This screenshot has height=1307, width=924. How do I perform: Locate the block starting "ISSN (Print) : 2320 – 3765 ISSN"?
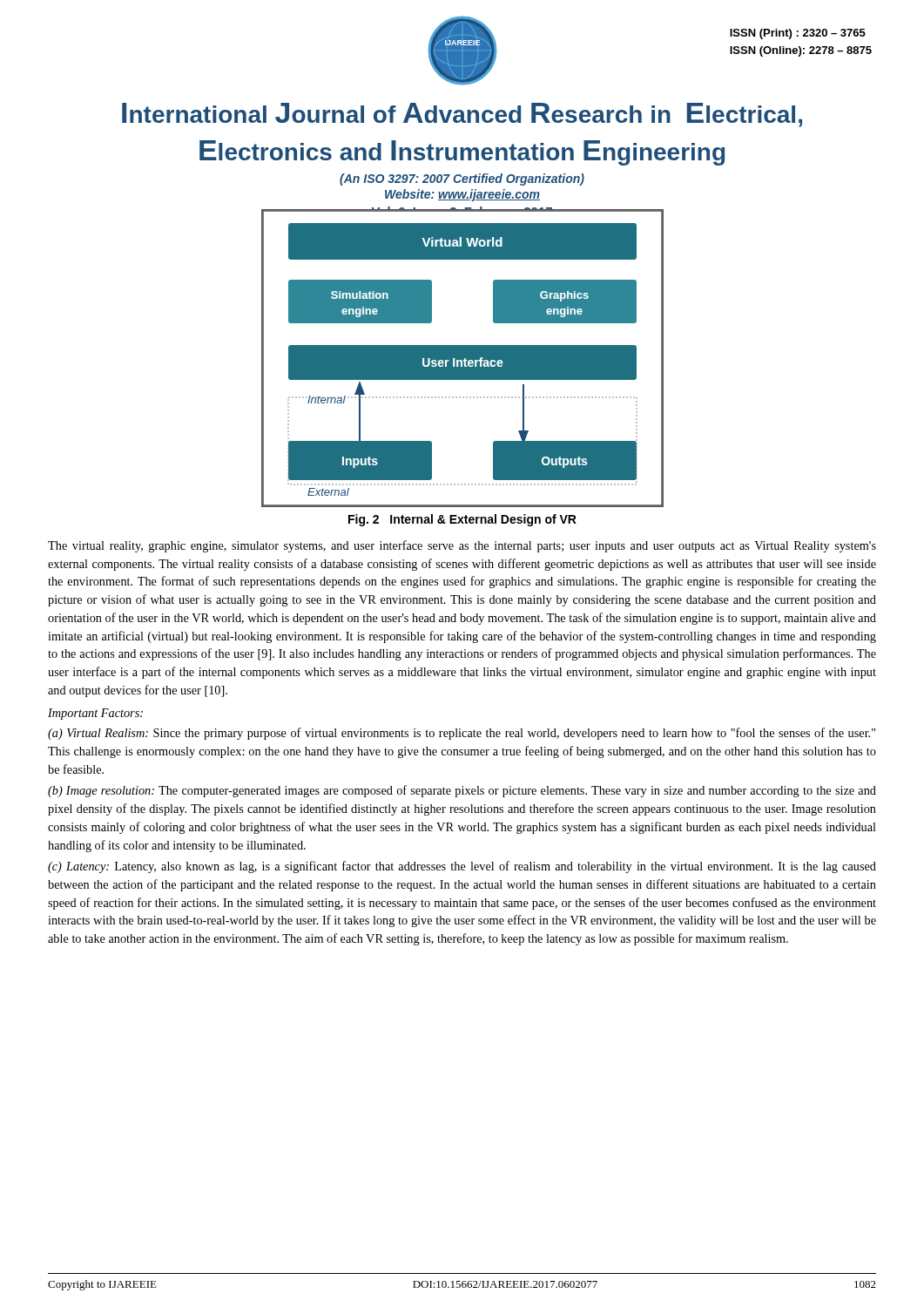[801, 41]
